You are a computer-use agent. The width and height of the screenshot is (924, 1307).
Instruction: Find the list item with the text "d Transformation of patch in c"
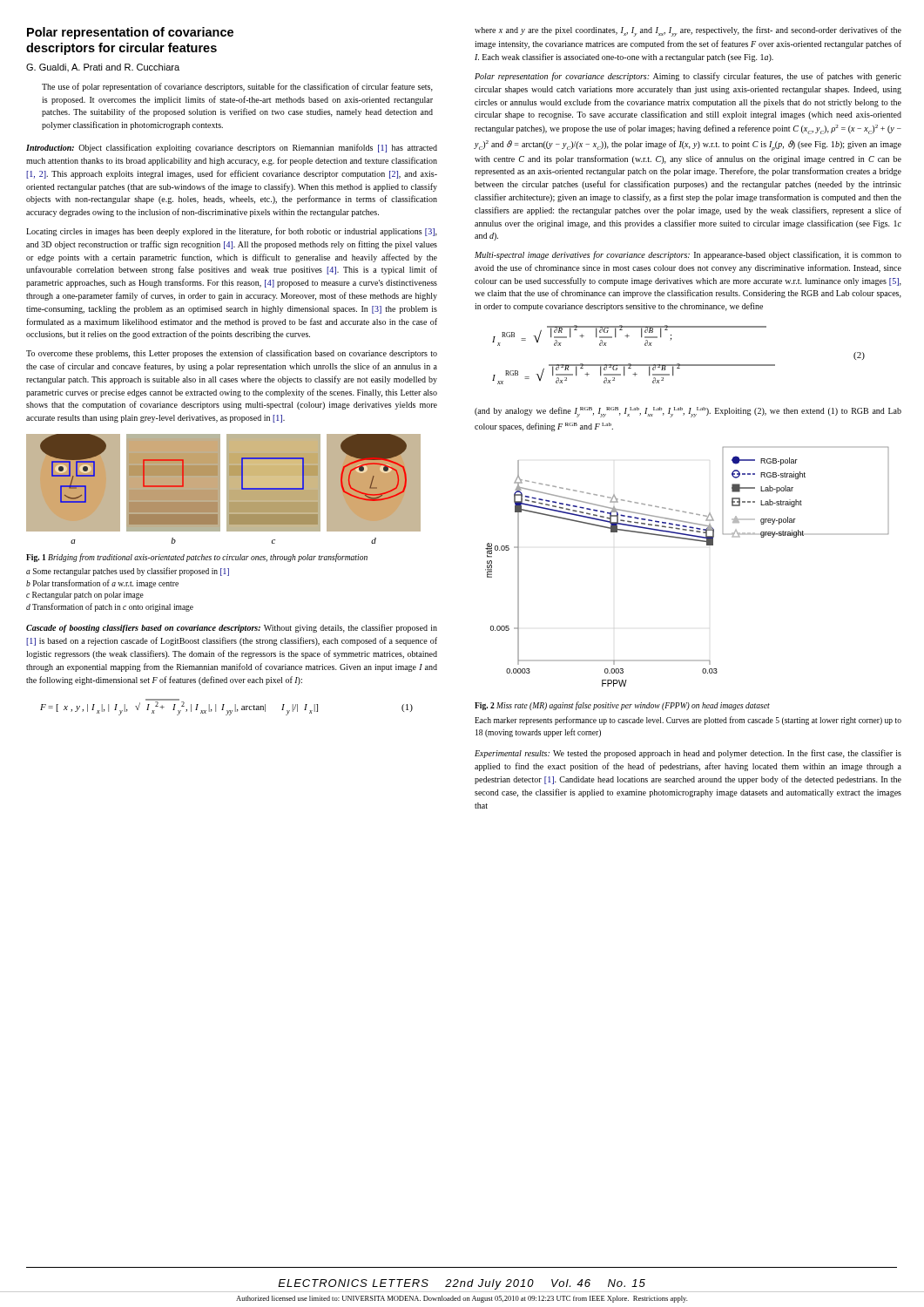pyautogui.click(x=110, y=607)
